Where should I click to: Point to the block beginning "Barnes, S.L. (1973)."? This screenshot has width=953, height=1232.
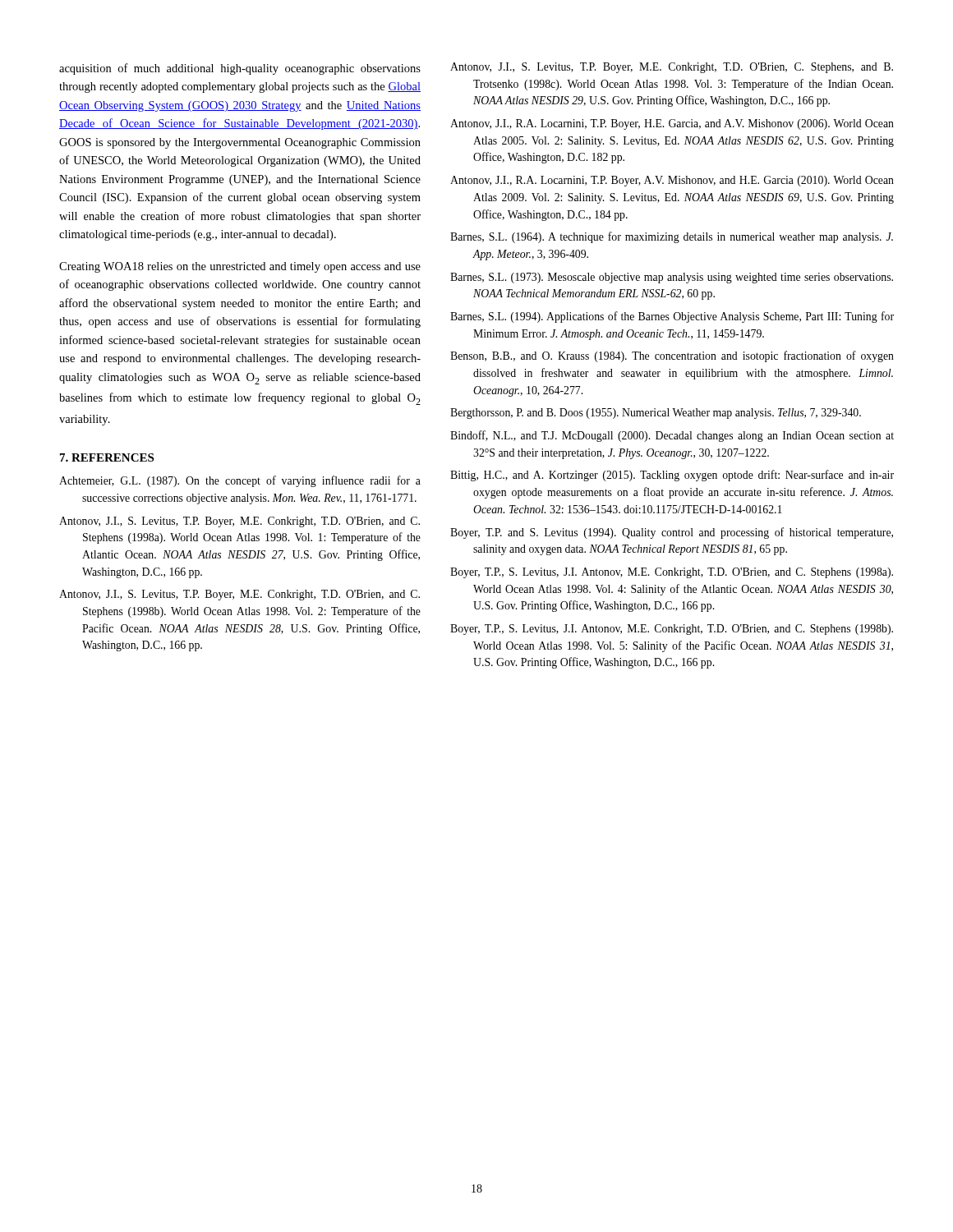pyautogui.click(x=672, y=285)
